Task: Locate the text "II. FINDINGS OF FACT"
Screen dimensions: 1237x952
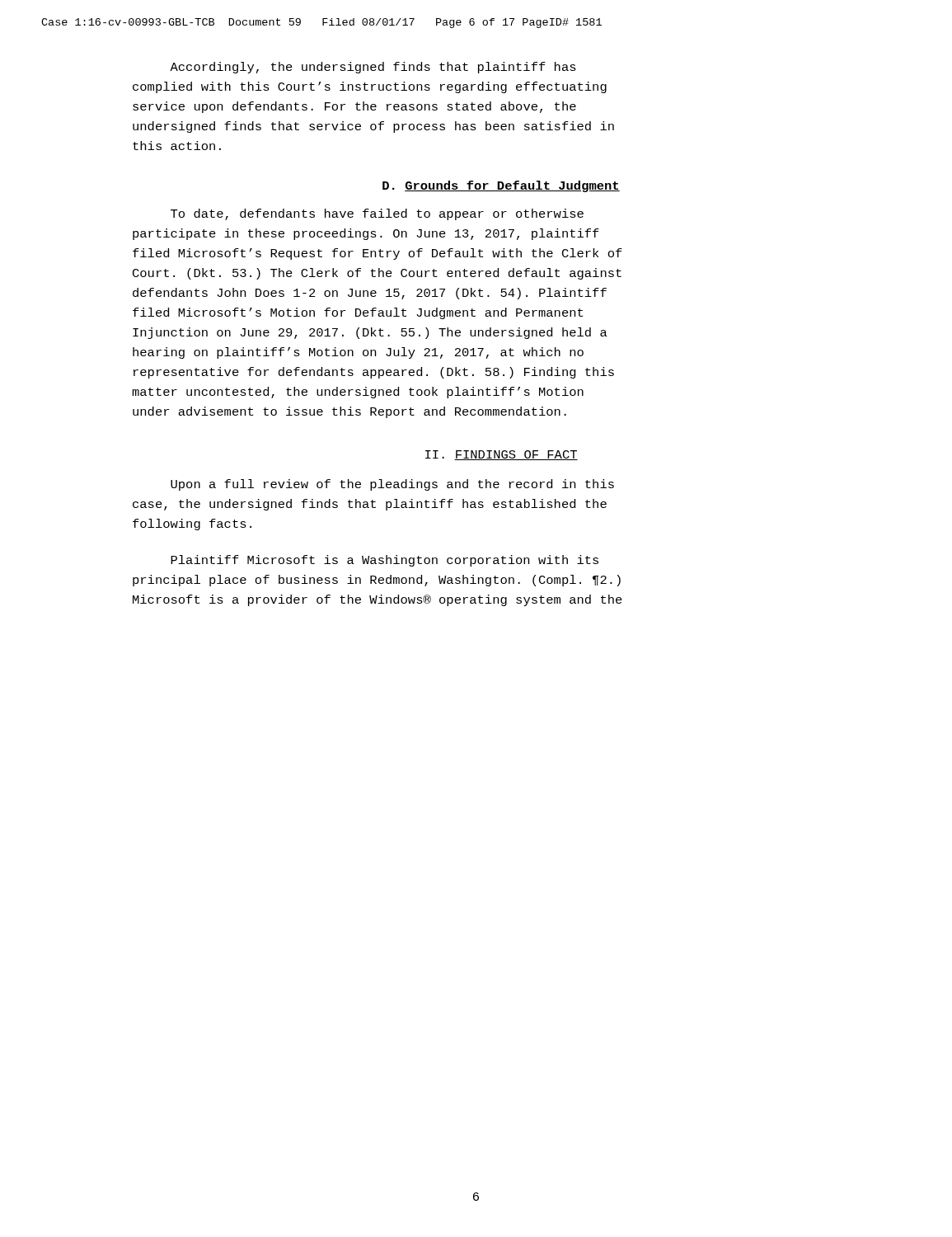Action: (x=501, y=455)
